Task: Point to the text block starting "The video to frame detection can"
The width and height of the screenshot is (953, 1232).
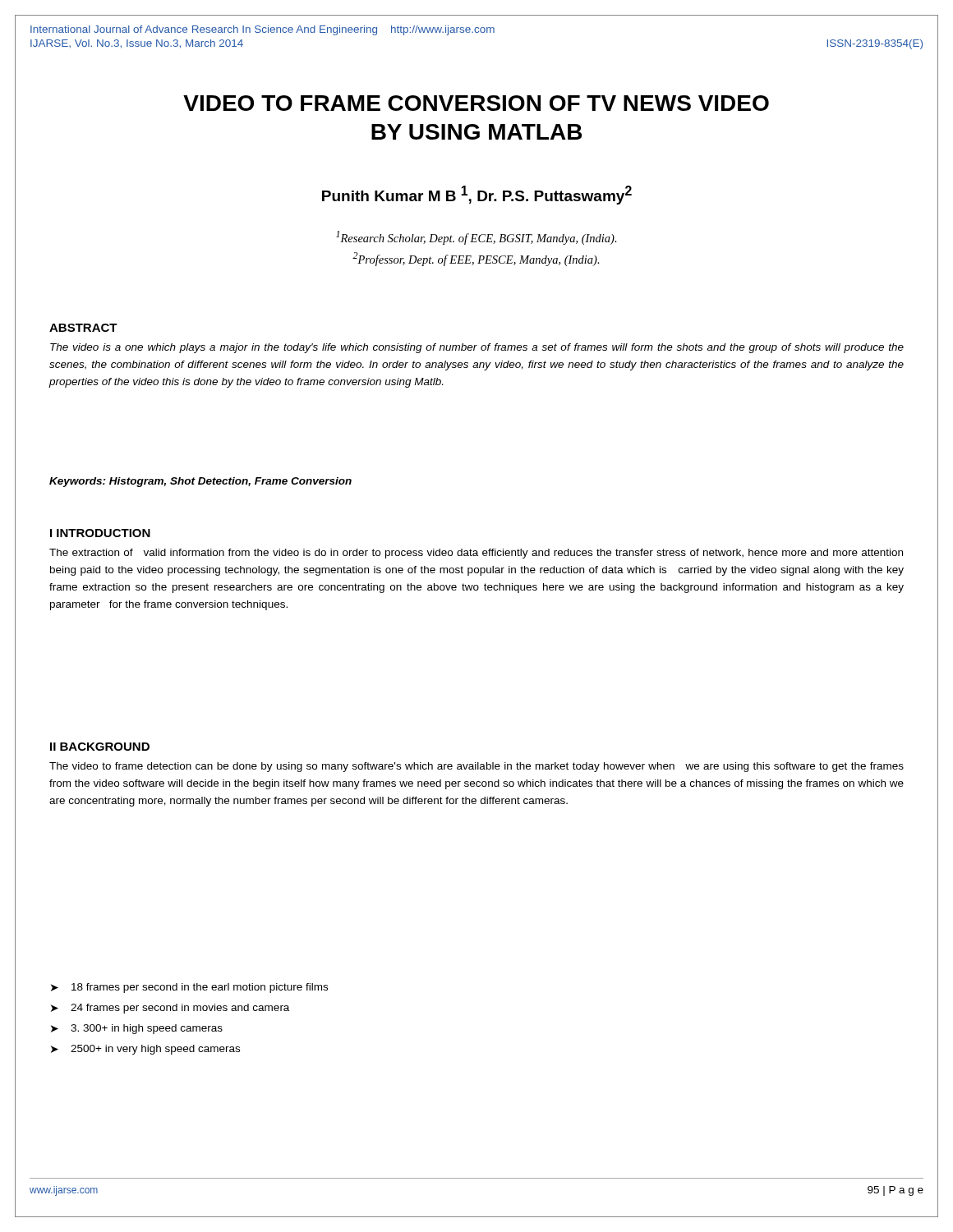Action: click(x=476, y=783)
